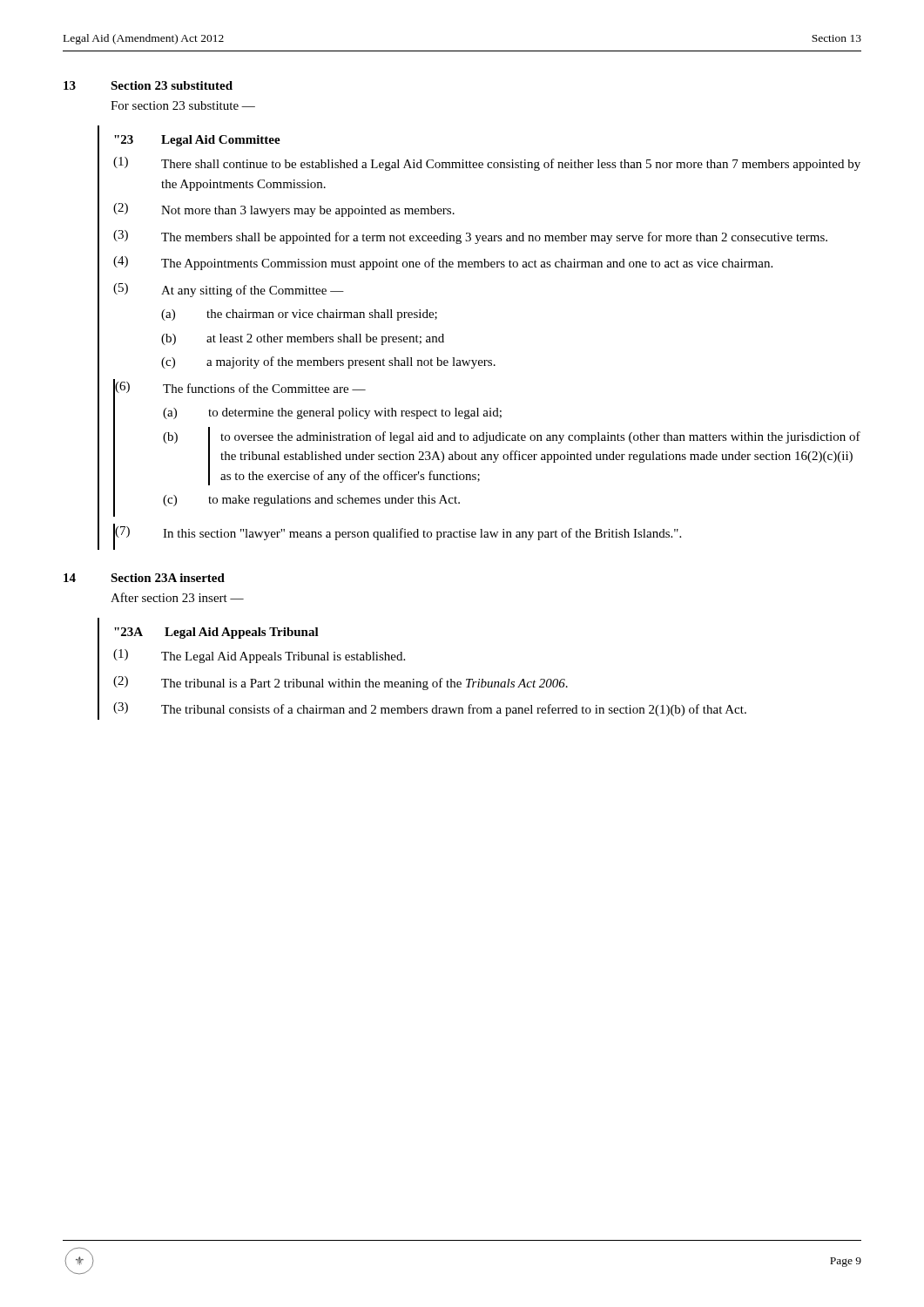924x1307 pixels.
Task: Click on the region starting "(3) The members shall be appointed"
Action: (x=487, y=237)
